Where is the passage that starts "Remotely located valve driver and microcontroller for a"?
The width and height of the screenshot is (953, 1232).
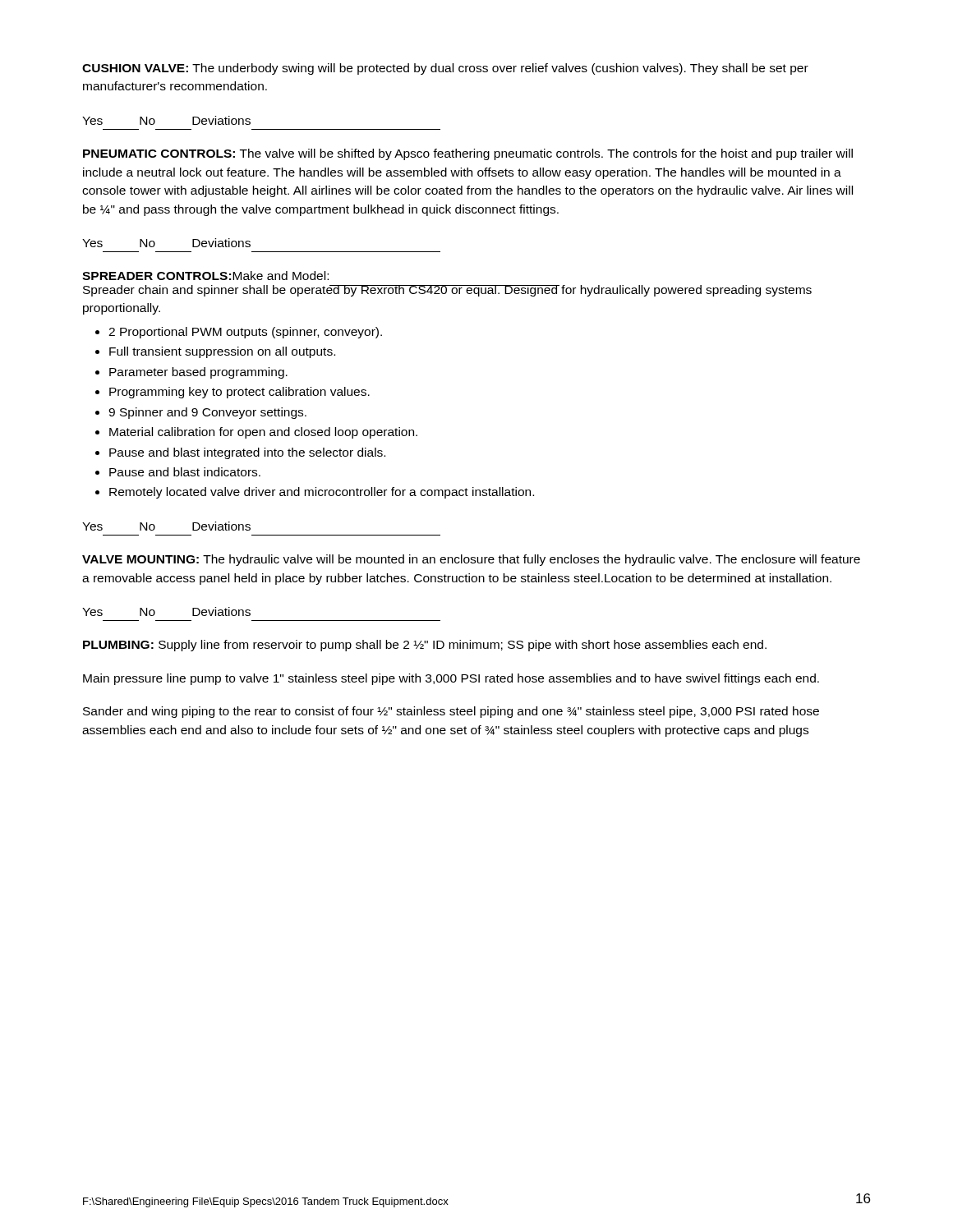(x=322, y=492)
